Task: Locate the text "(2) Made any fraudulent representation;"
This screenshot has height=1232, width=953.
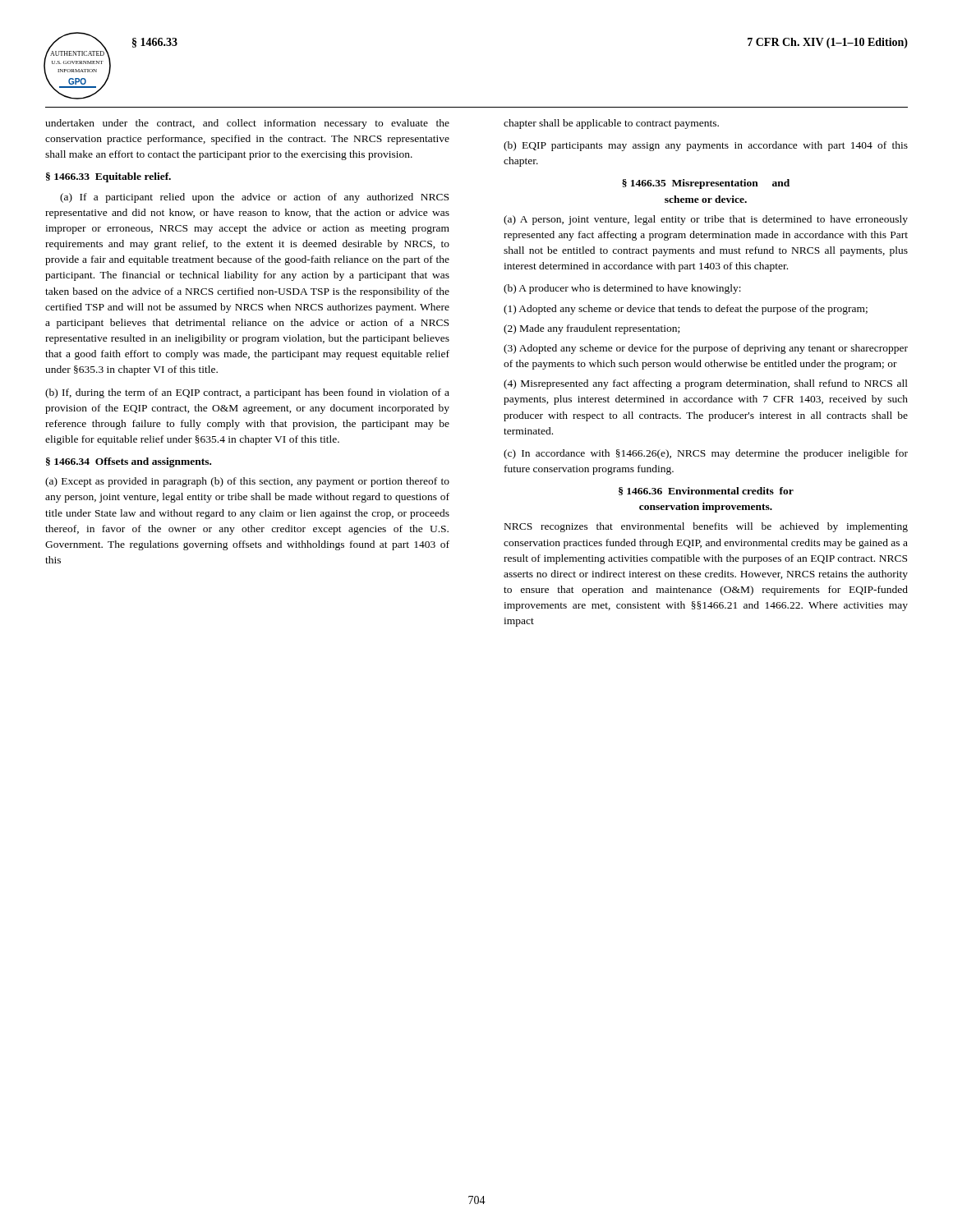Action: point(592,328)
